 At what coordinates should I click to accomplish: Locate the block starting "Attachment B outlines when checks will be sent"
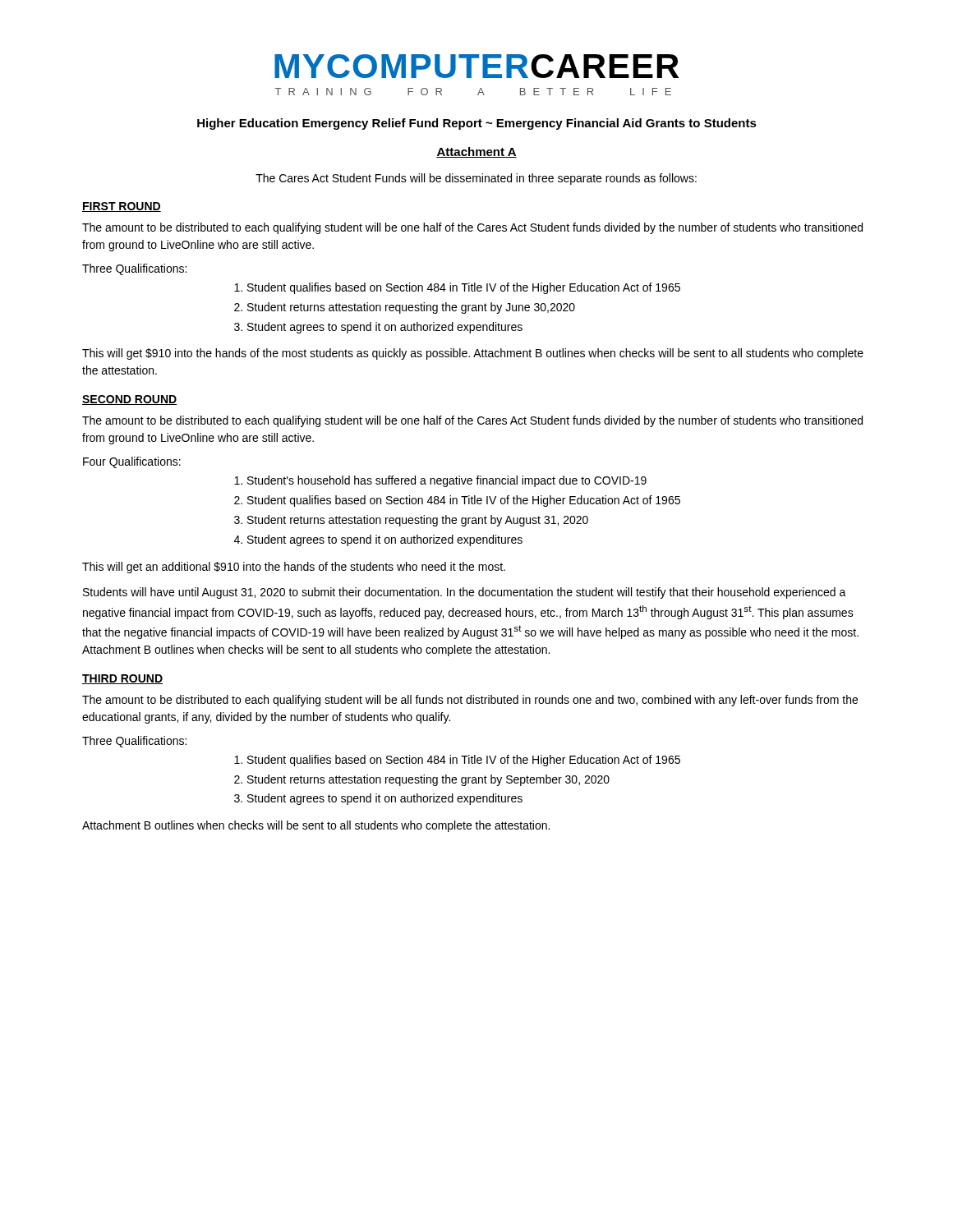click(x=316, y=826)
